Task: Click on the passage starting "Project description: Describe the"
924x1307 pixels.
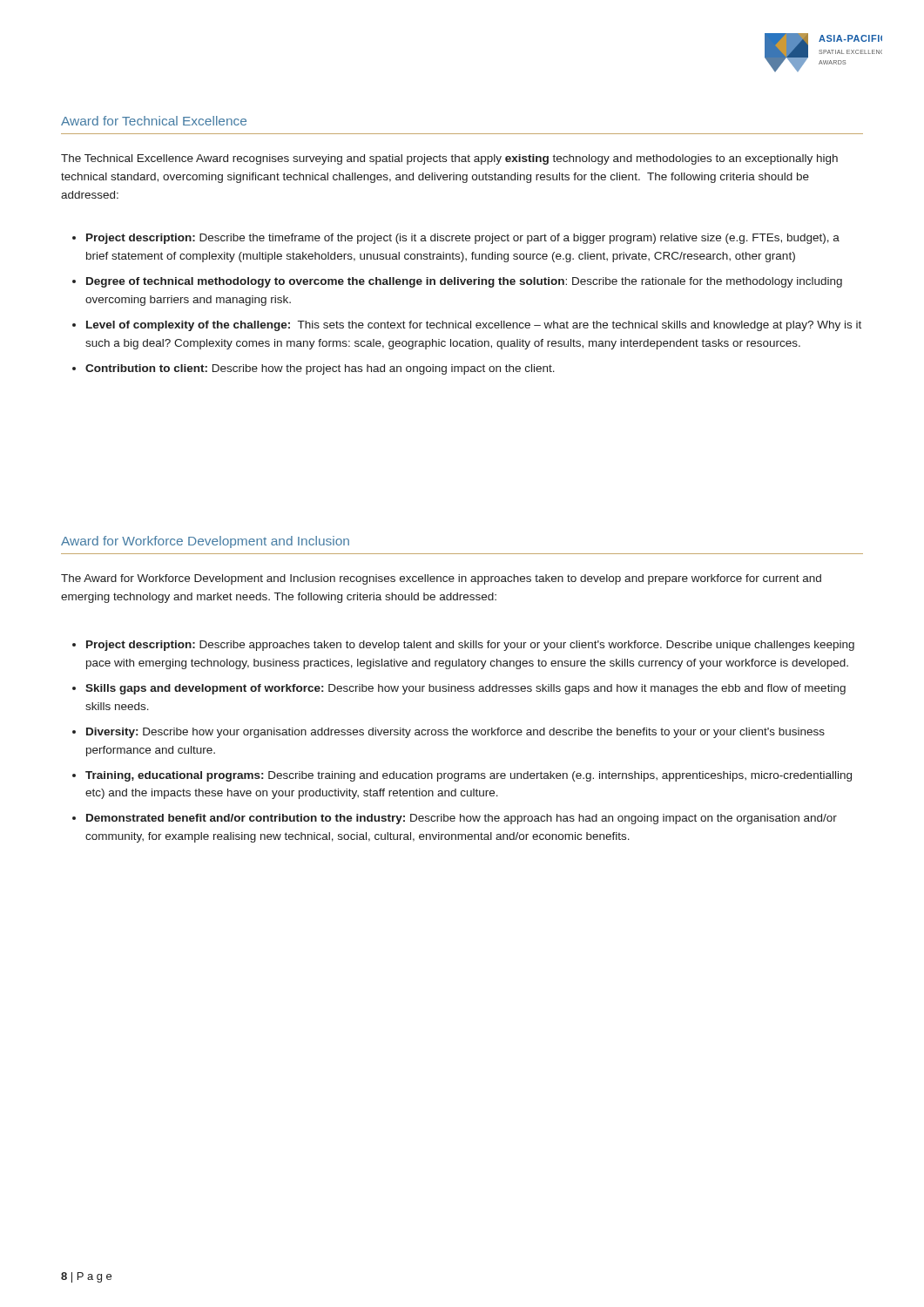Action: 462,247
